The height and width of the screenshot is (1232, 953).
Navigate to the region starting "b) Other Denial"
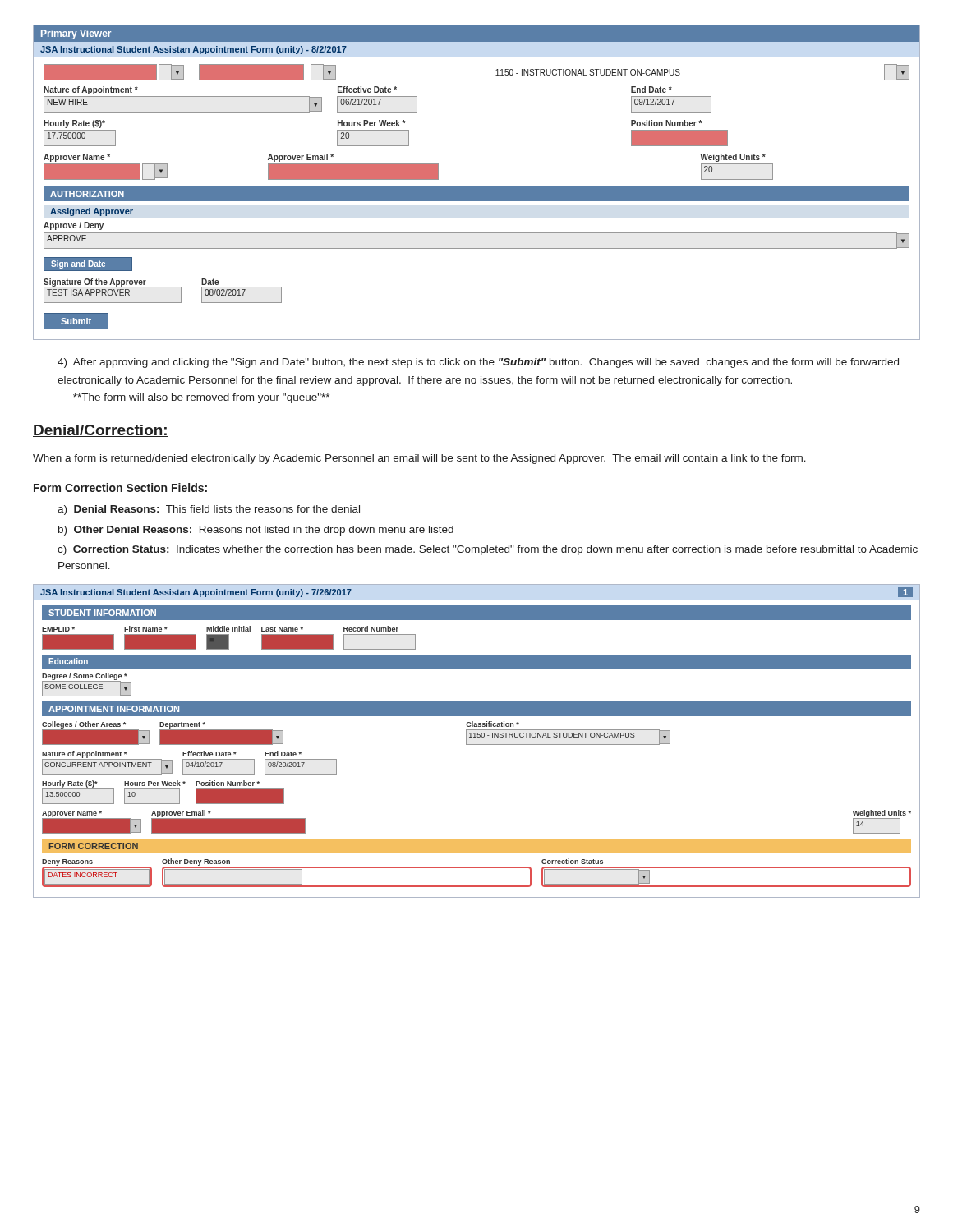pyautogui.click(x=256, y=529)
